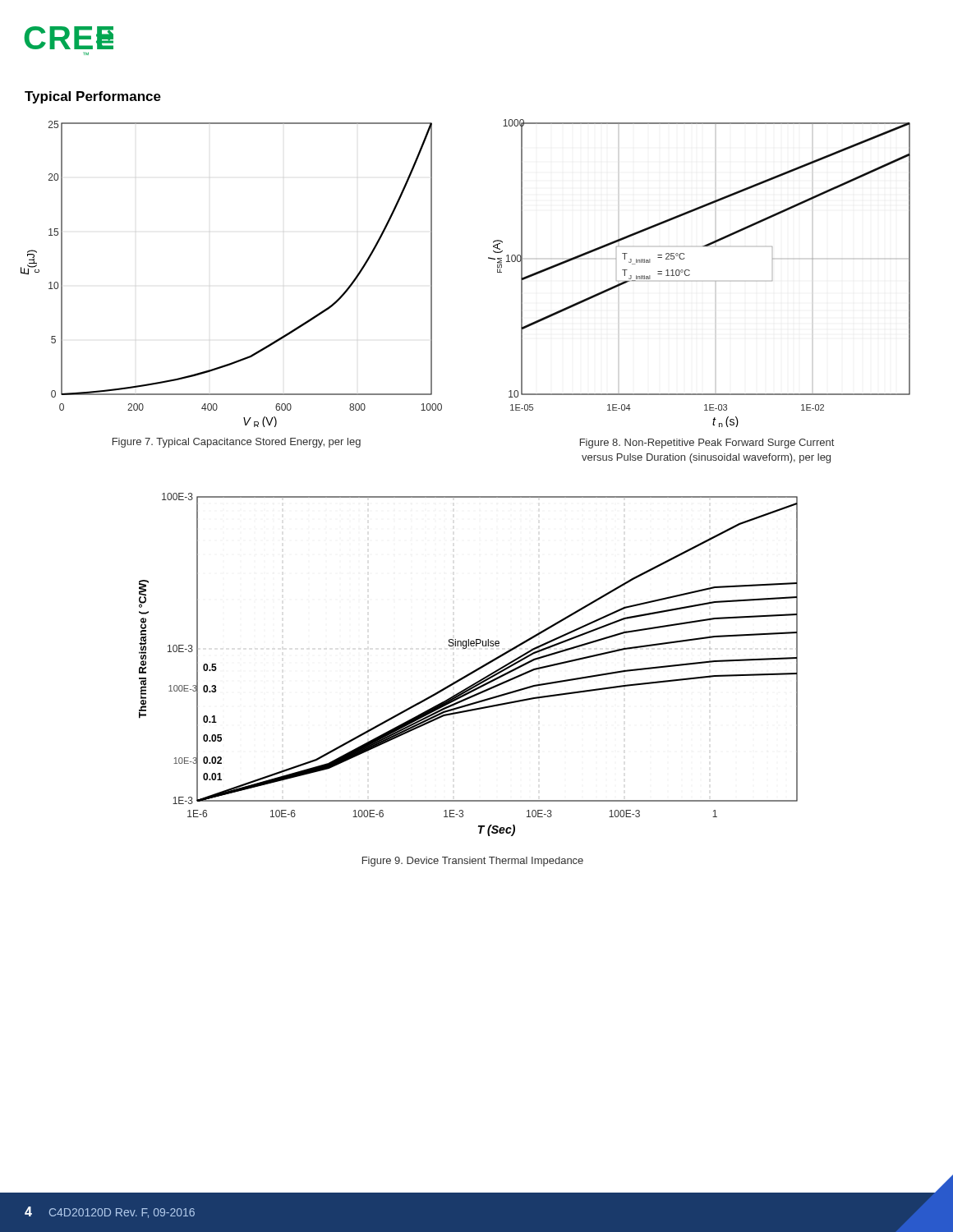
Task: Click where it says "Figure 7. Typical Capacitance Stored Energy, per leg"
Action: pyautogui.click(x=236, y=441)
